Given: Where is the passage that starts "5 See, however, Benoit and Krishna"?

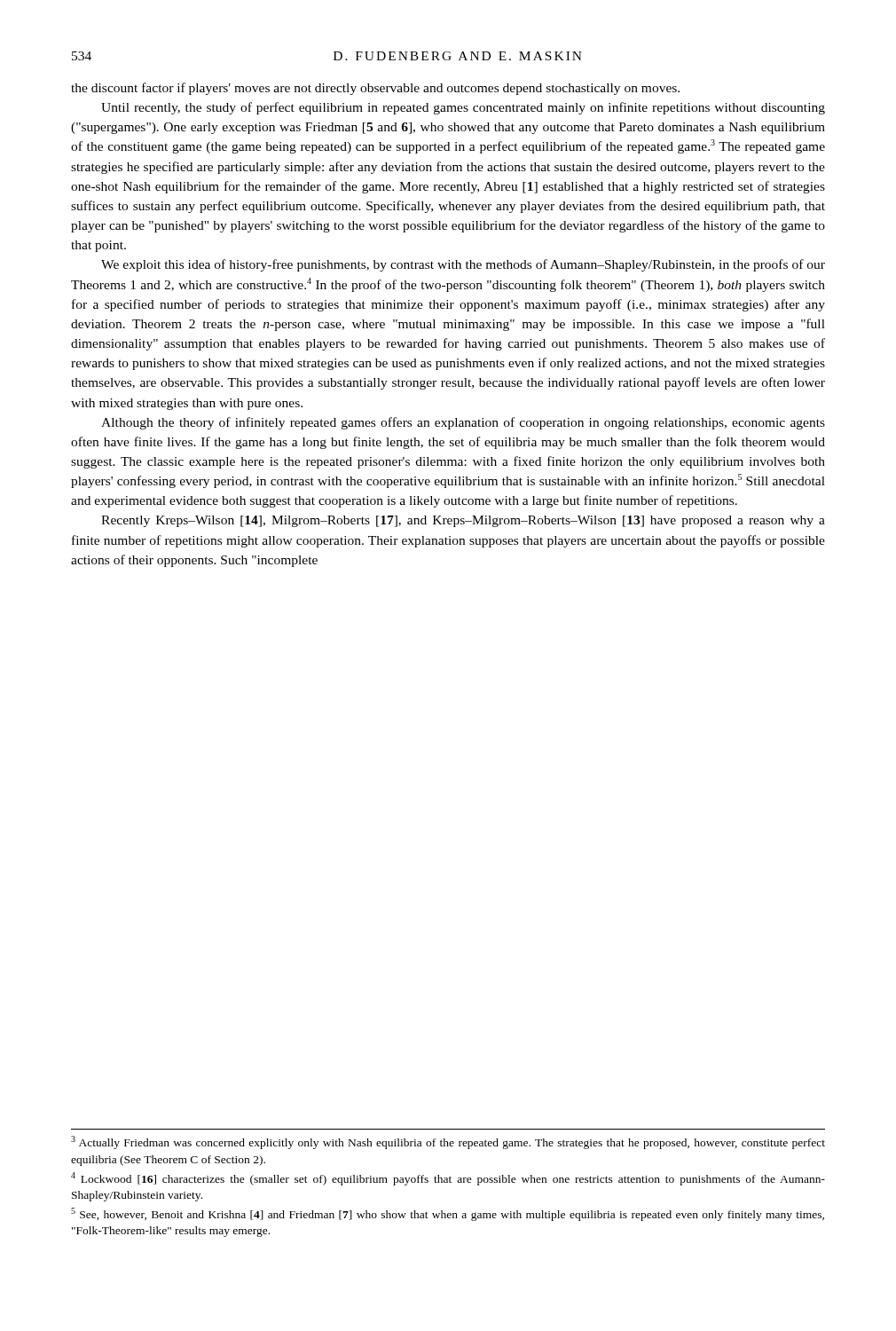Looking at the screenshot, I should click(448, 1222).
